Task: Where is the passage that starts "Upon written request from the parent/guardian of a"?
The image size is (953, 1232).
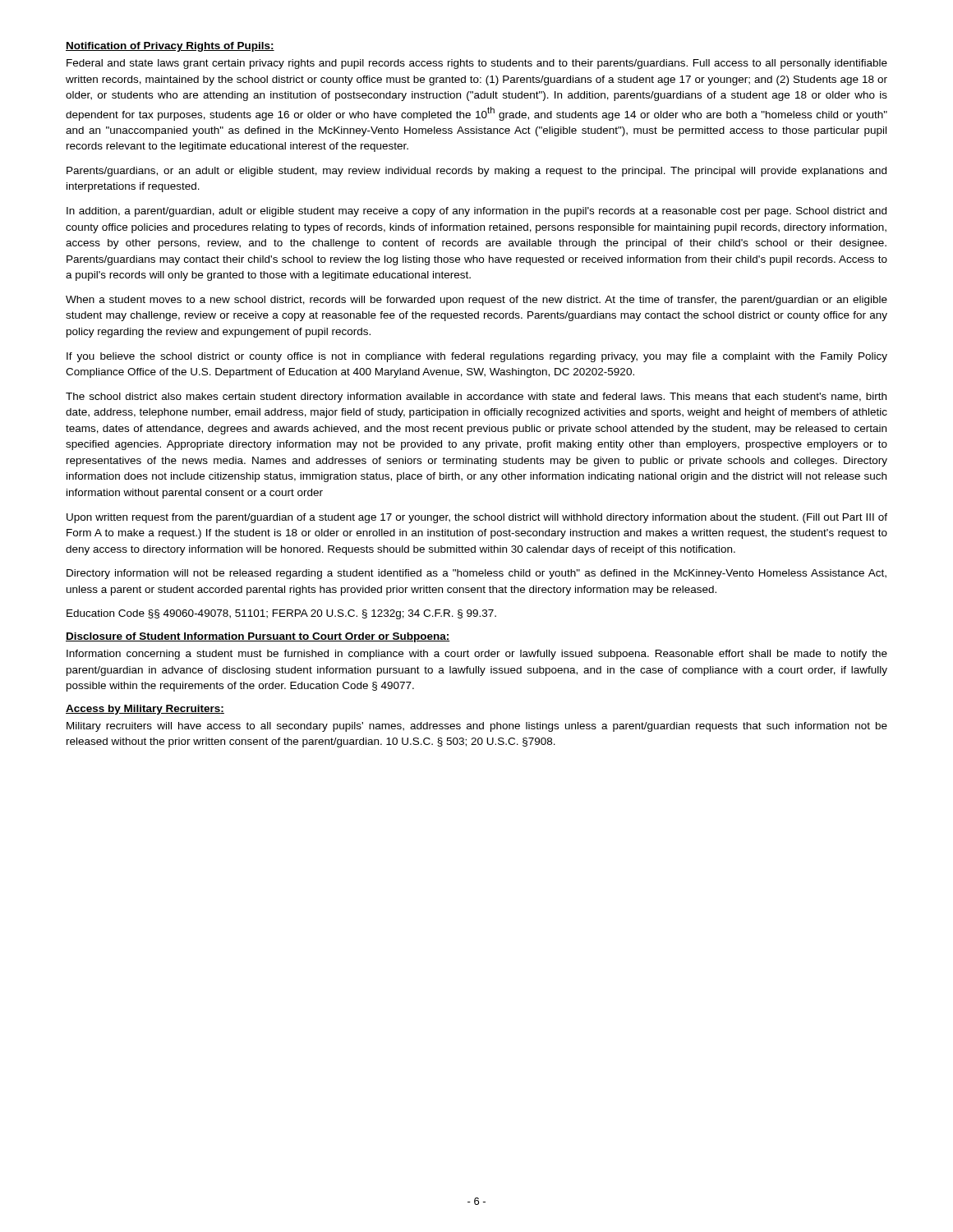Action: [x=476, y=533]
